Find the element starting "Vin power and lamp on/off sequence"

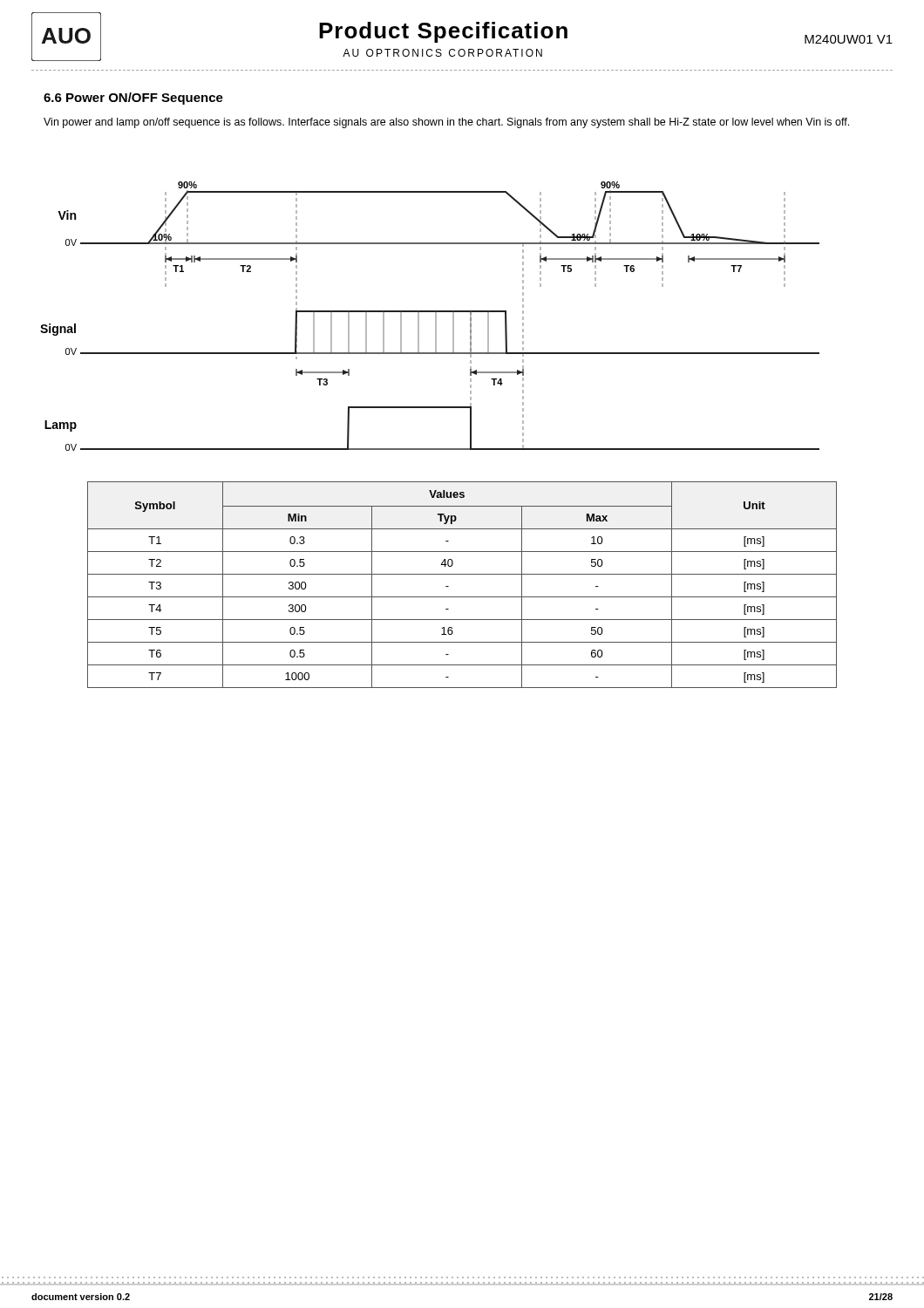click(447, 122)
